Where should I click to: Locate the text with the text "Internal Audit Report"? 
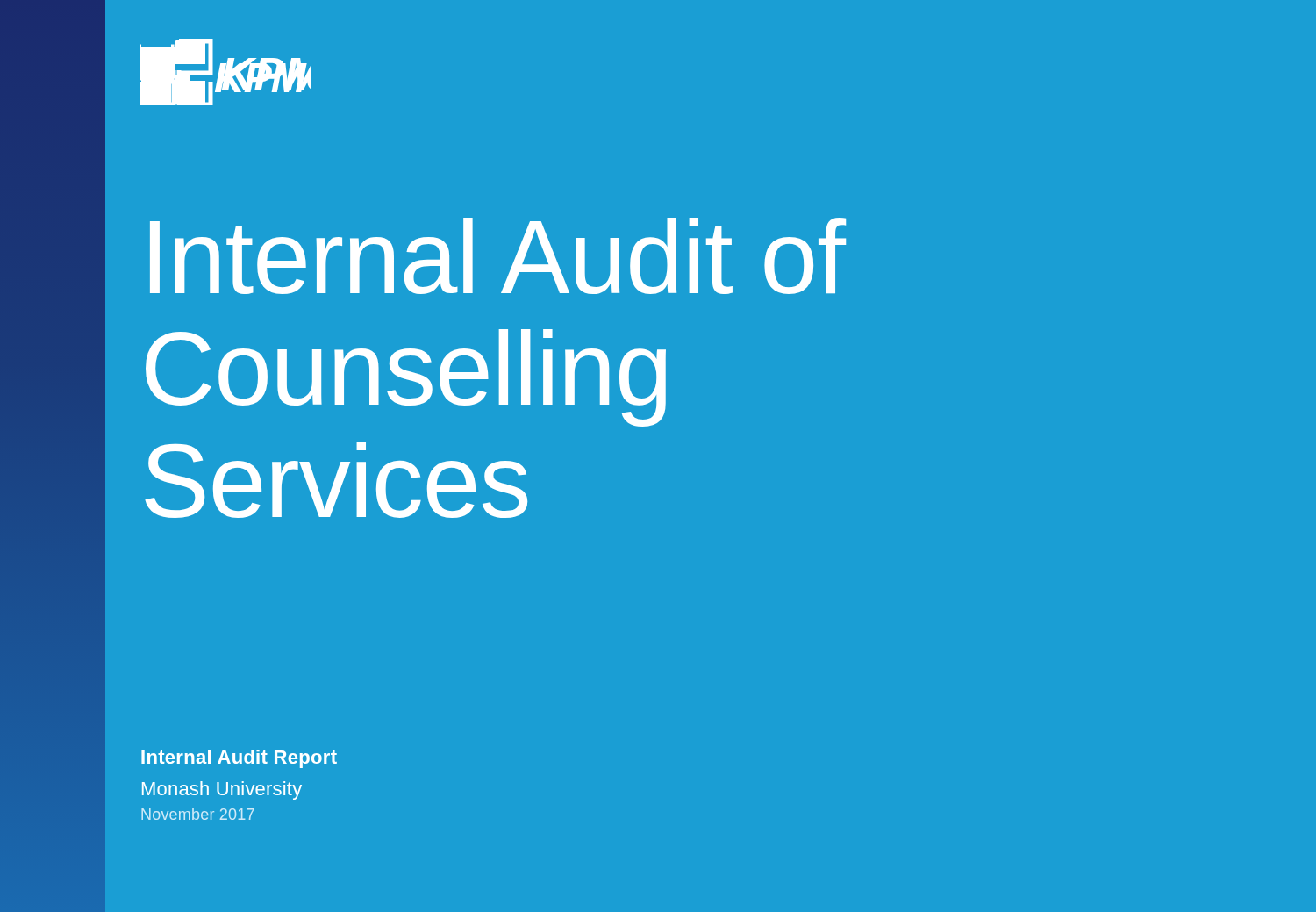[x=239, y=757]
